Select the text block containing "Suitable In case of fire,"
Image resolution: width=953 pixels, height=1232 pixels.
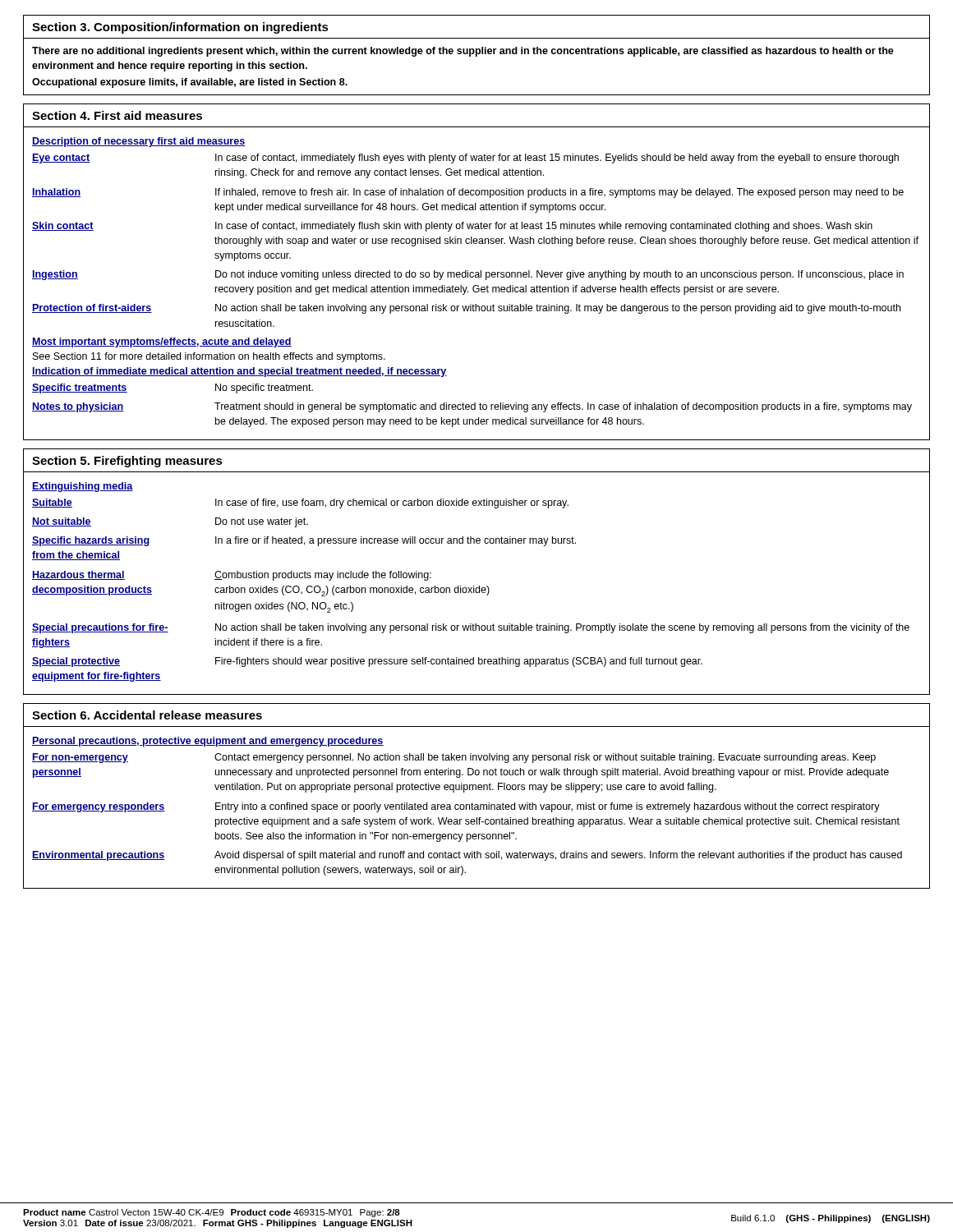(476, 503)
